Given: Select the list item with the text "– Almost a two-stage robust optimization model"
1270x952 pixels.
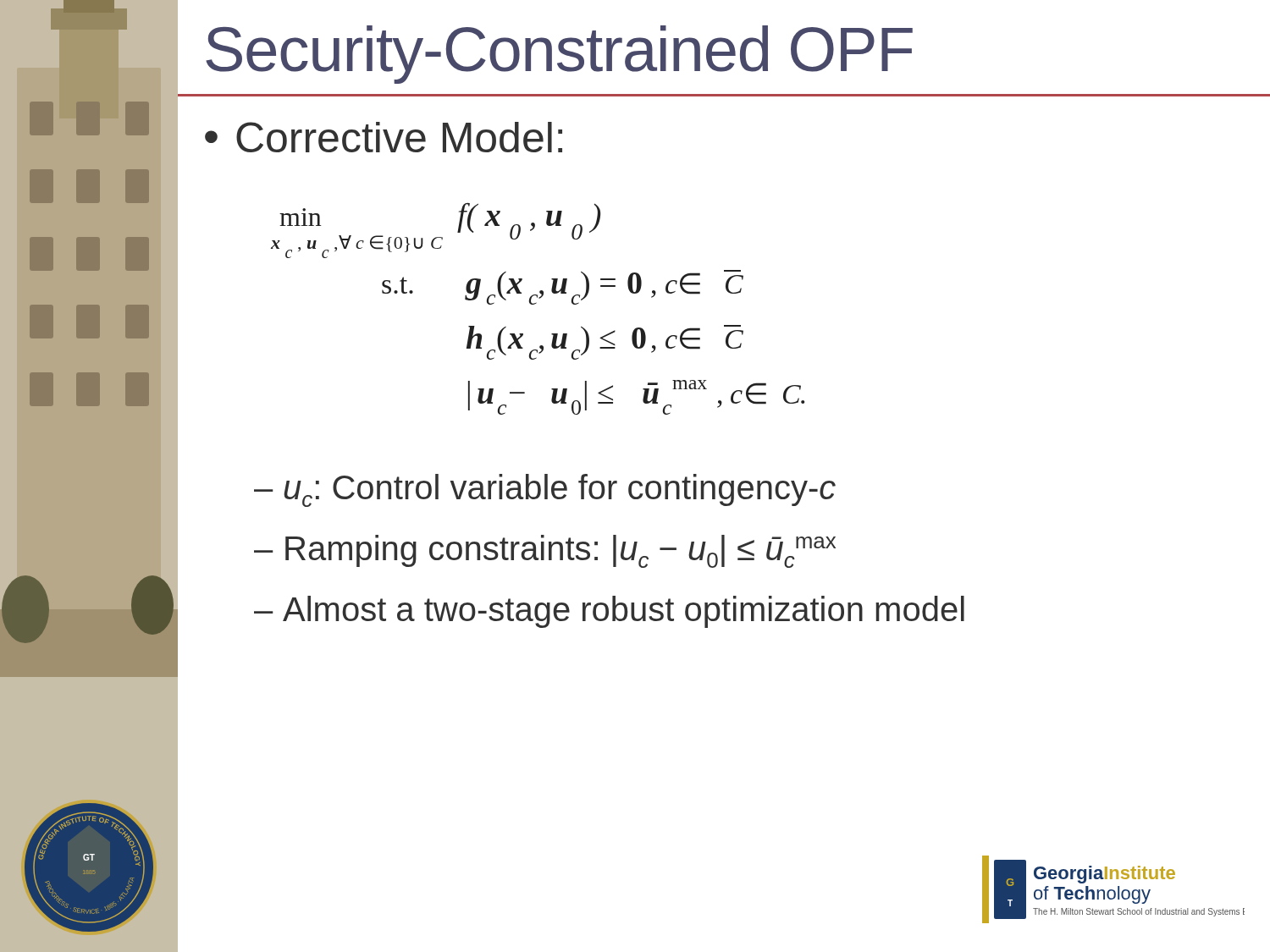Looking at the screenshot, I should (x=610, y=609).
